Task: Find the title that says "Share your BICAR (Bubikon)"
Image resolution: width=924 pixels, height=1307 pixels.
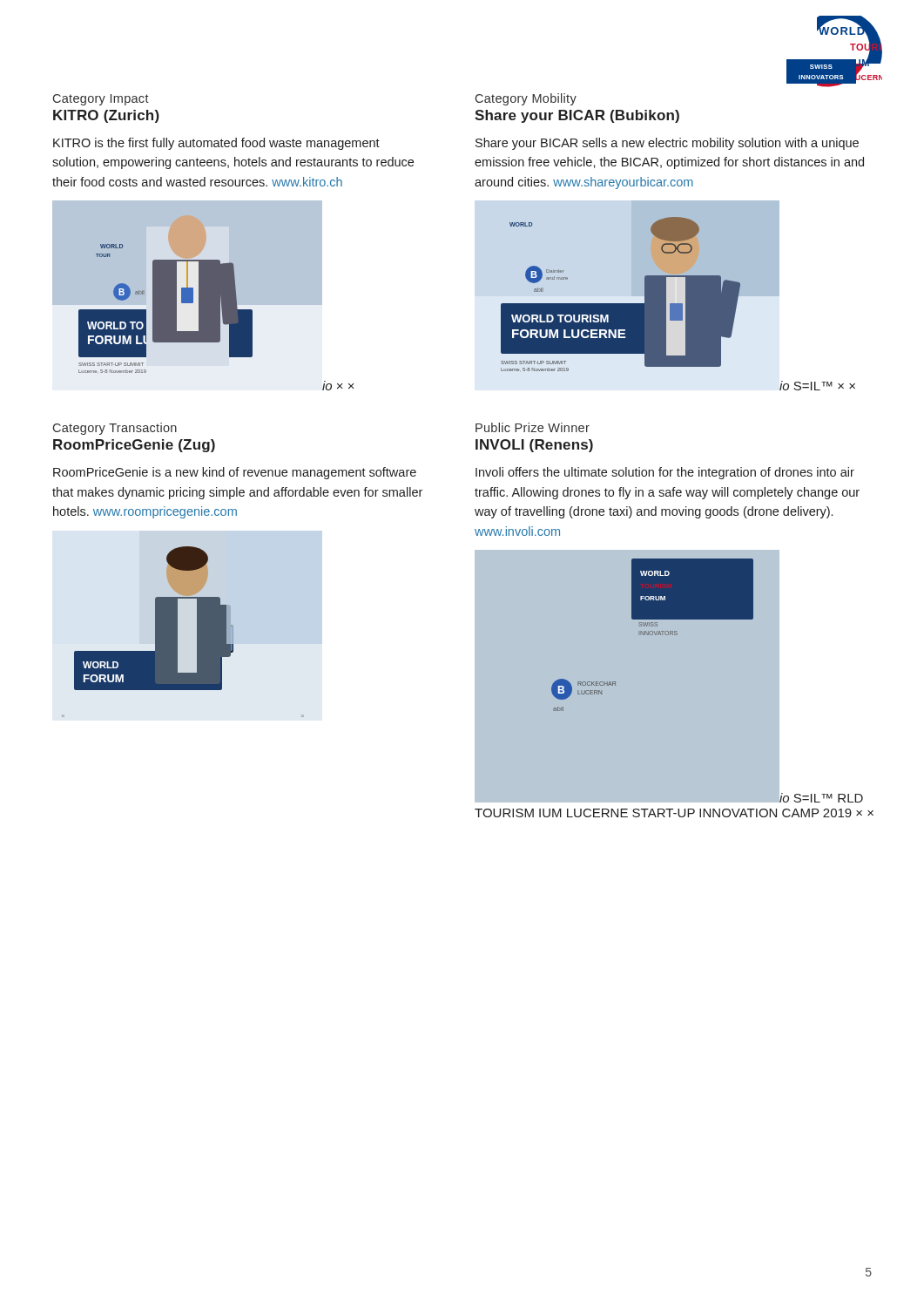Action: 577,115
